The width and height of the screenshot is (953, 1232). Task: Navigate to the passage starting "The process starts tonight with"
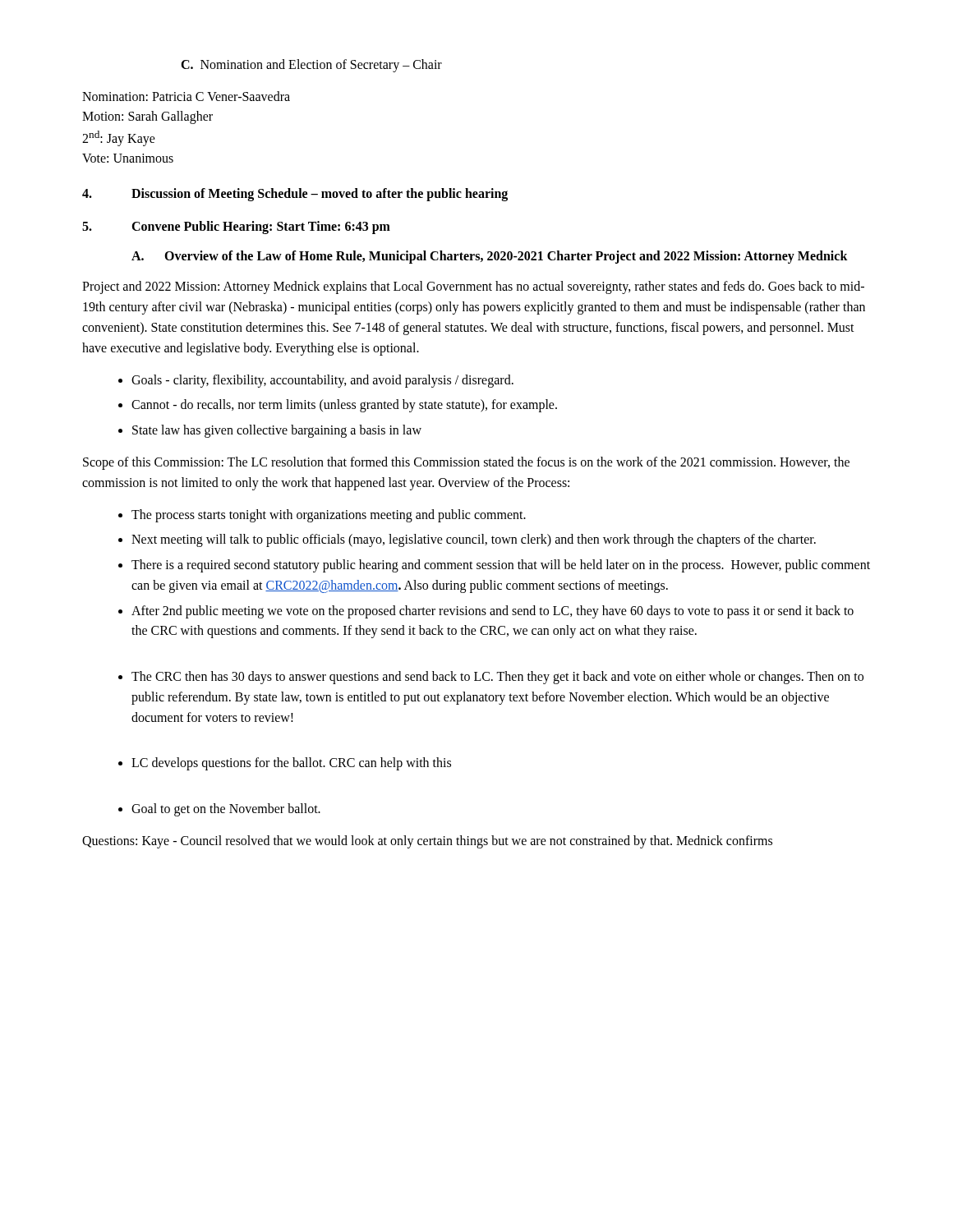[x=329, y=514]
